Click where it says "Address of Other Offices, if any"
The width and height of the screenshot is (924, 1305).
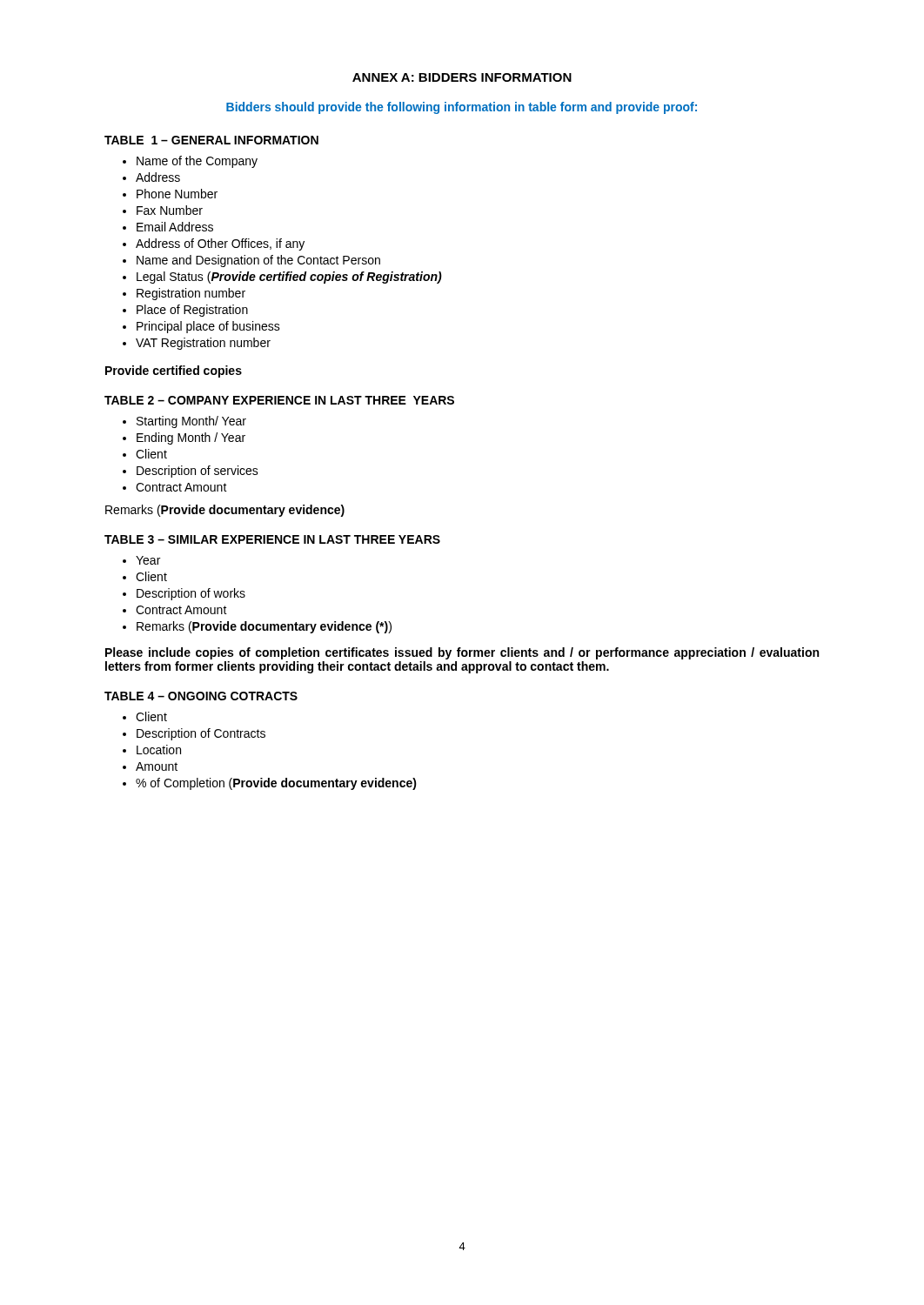coord(214,244)
